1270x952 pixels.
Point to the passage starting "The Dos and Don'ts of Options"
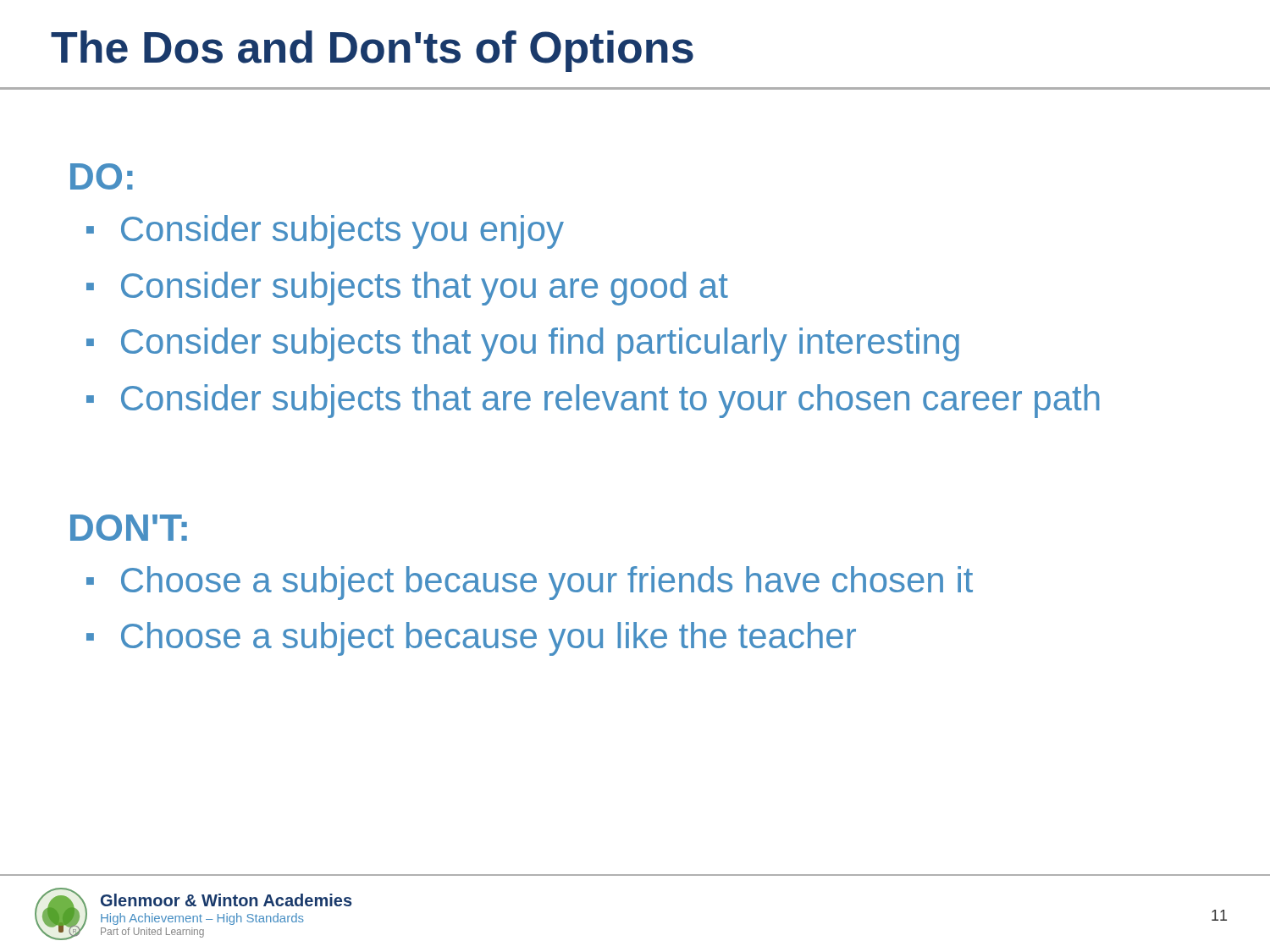click(635, 47)
